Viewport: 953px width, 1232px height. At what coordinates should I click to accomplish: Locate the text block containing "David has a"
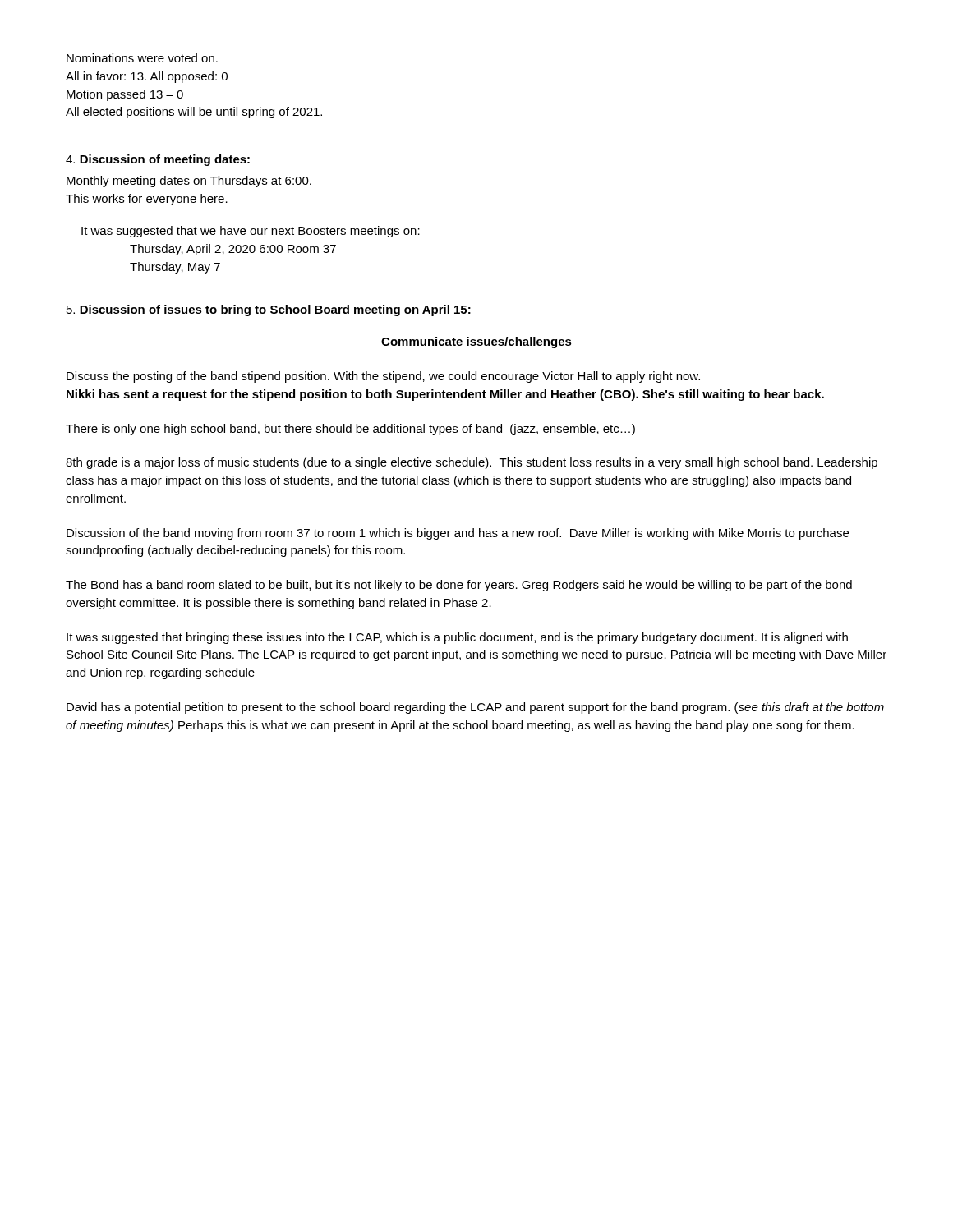pyautogui.click(x=476, y=716)
